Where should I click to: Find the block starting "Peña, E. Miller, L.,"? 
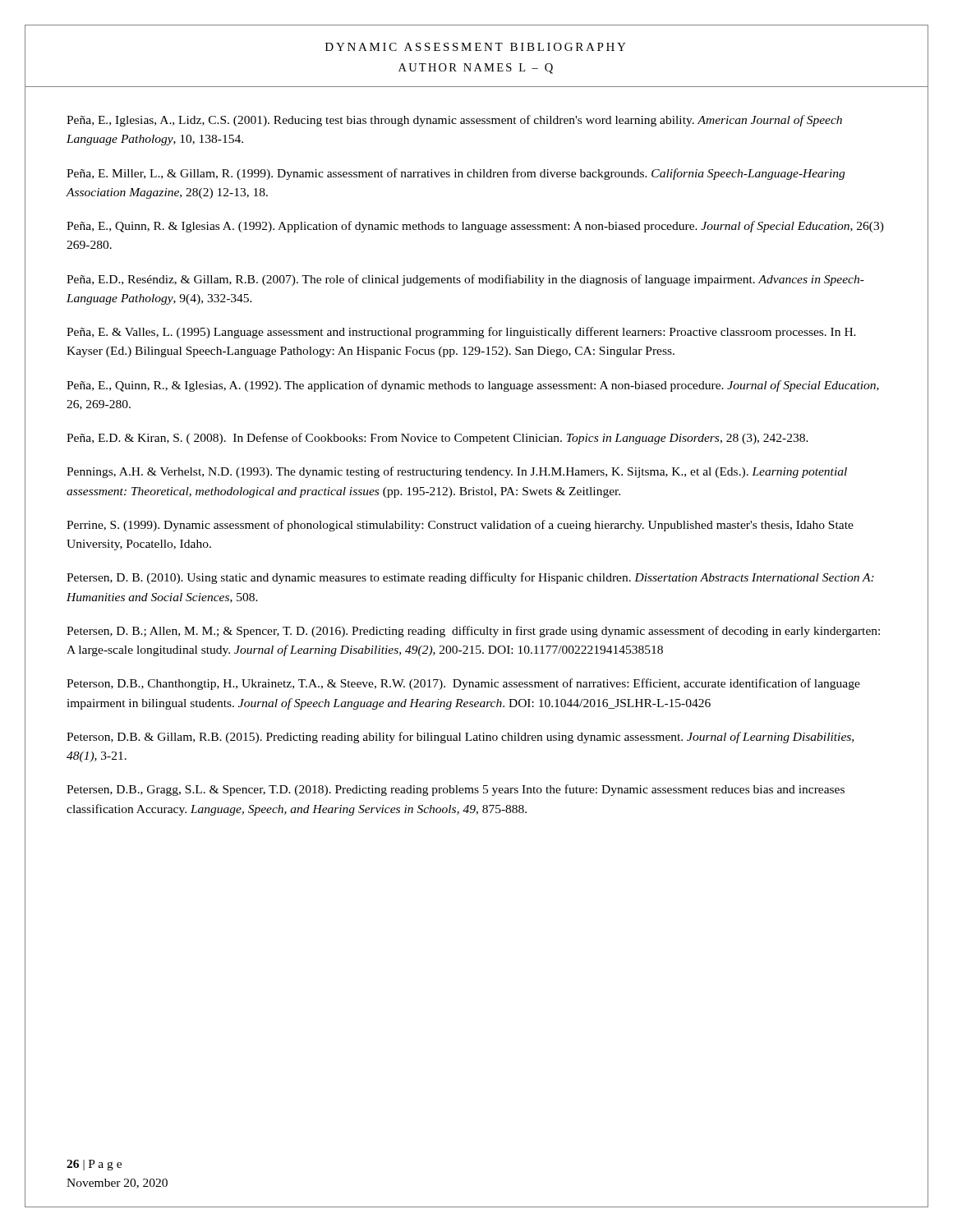(x=456, y=182)
